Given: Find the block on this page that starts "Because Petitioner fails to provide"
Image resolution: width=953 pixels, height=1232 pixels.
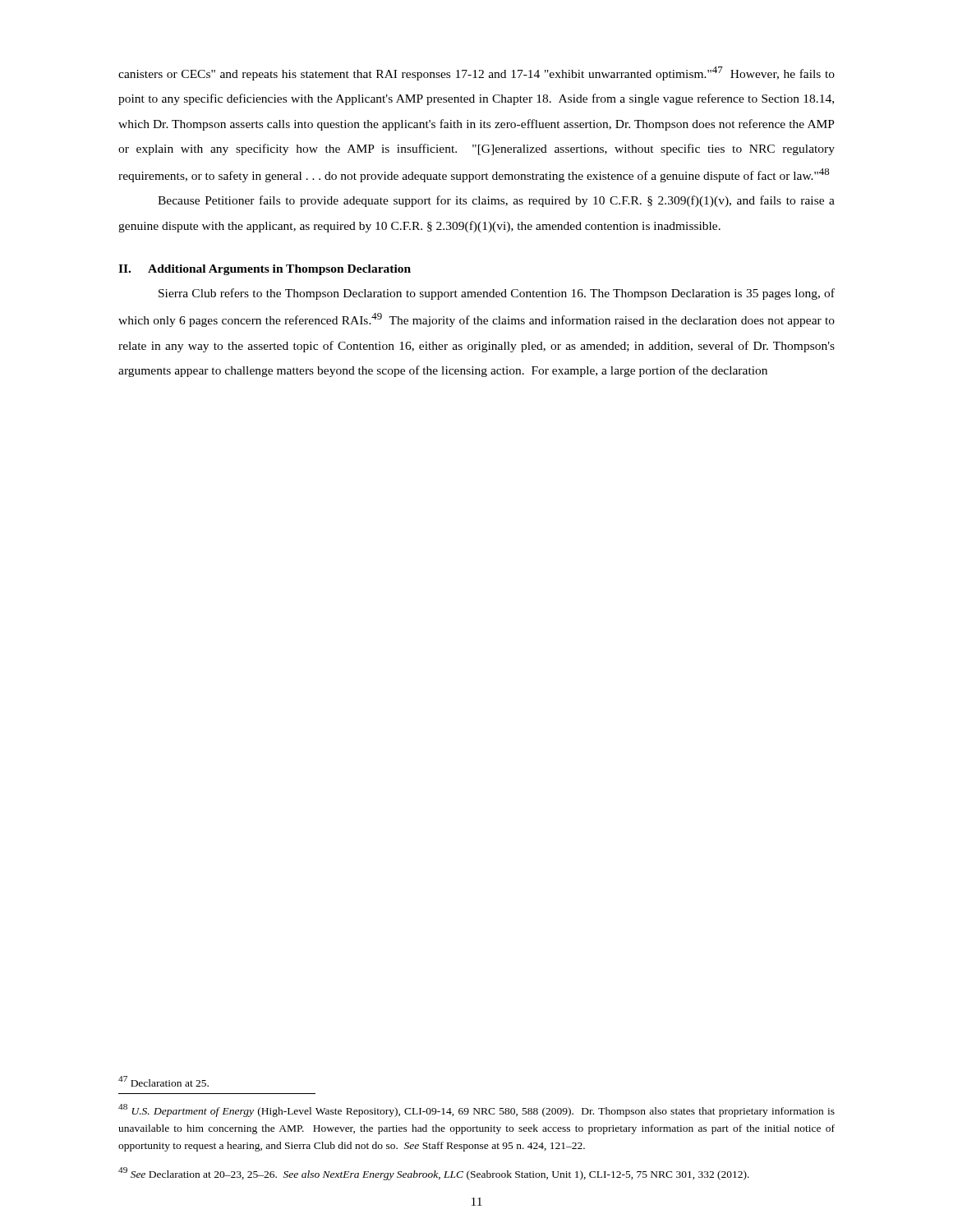Looking at the screenshot, I should tap(476, 213).
